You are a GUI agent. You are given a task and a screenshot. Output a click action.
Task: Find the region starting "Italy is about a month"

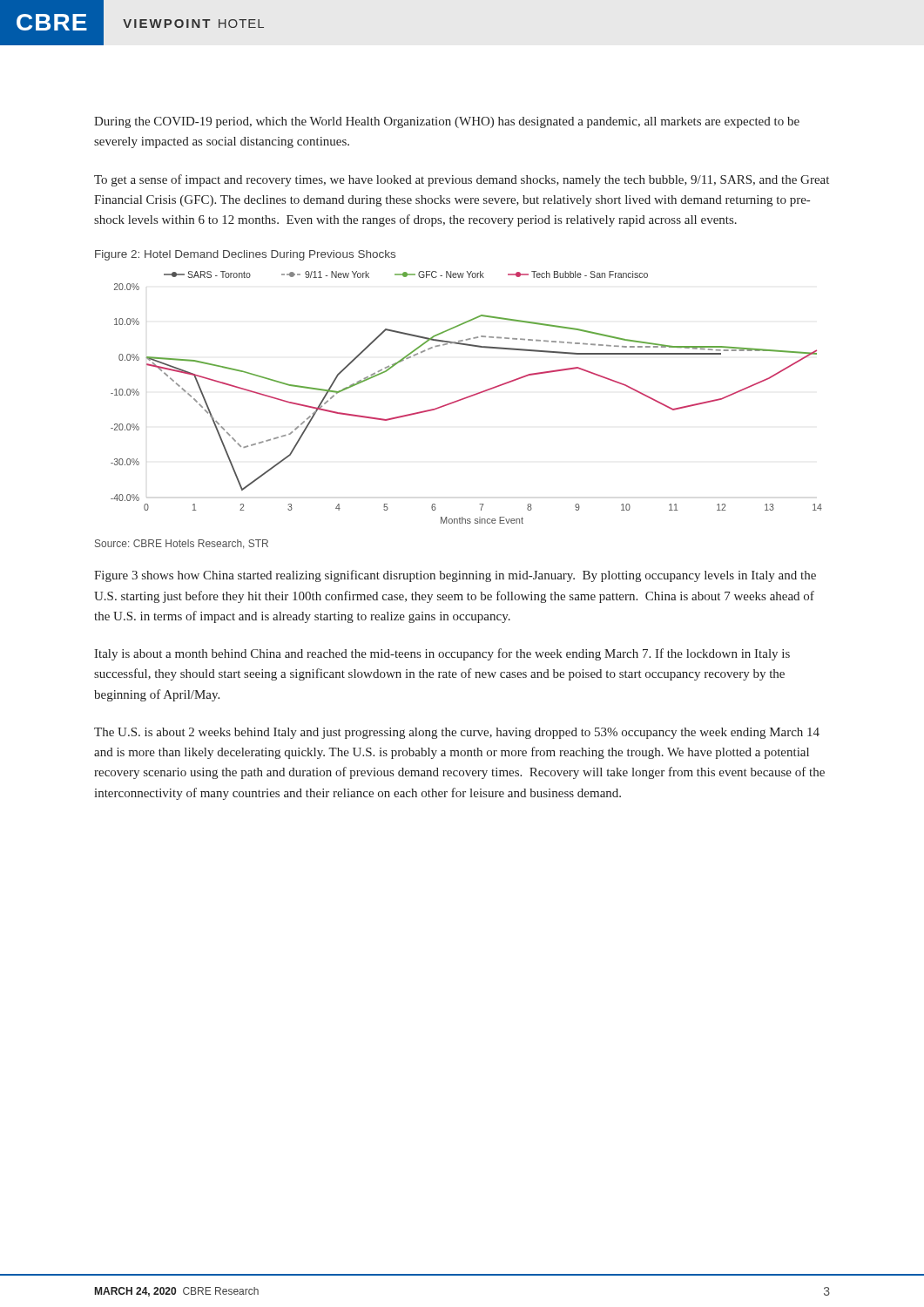(442, 674)
